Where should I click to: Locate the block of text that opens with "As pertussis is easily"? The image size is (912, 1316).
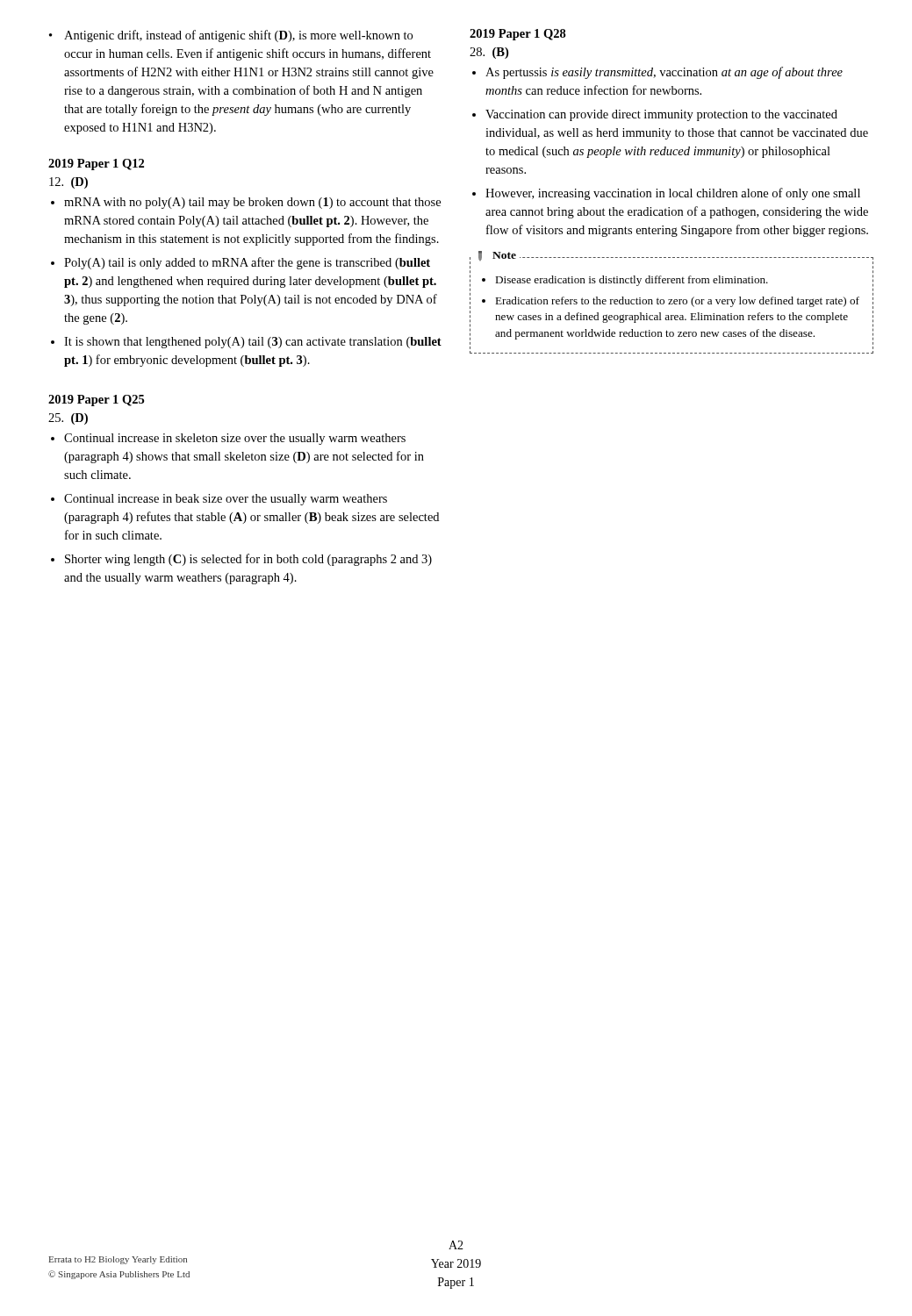tap(664, 81)
